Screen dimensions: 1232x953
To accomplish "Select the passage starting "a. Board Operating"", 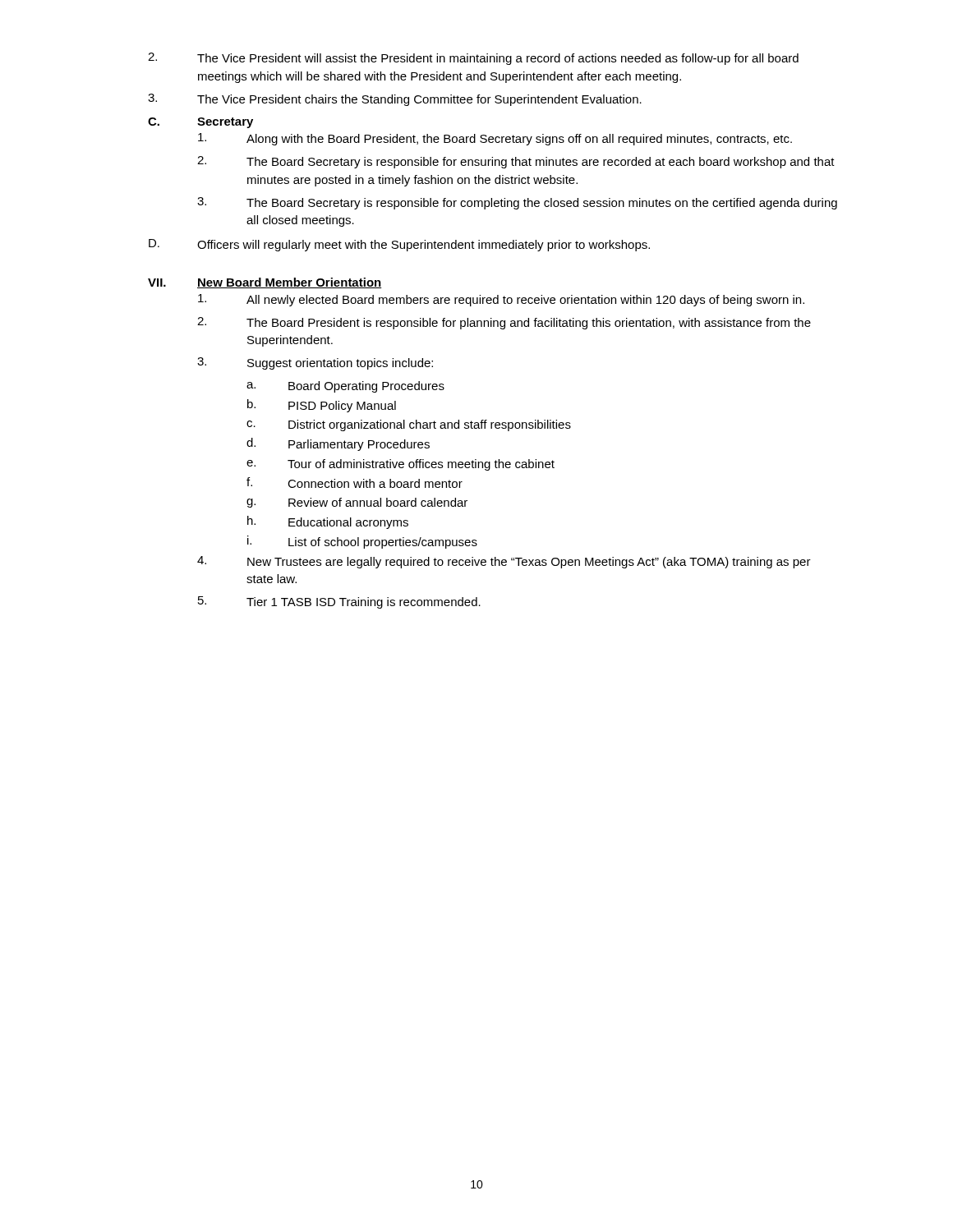I will pyautogui.click(x=345, y=387).
